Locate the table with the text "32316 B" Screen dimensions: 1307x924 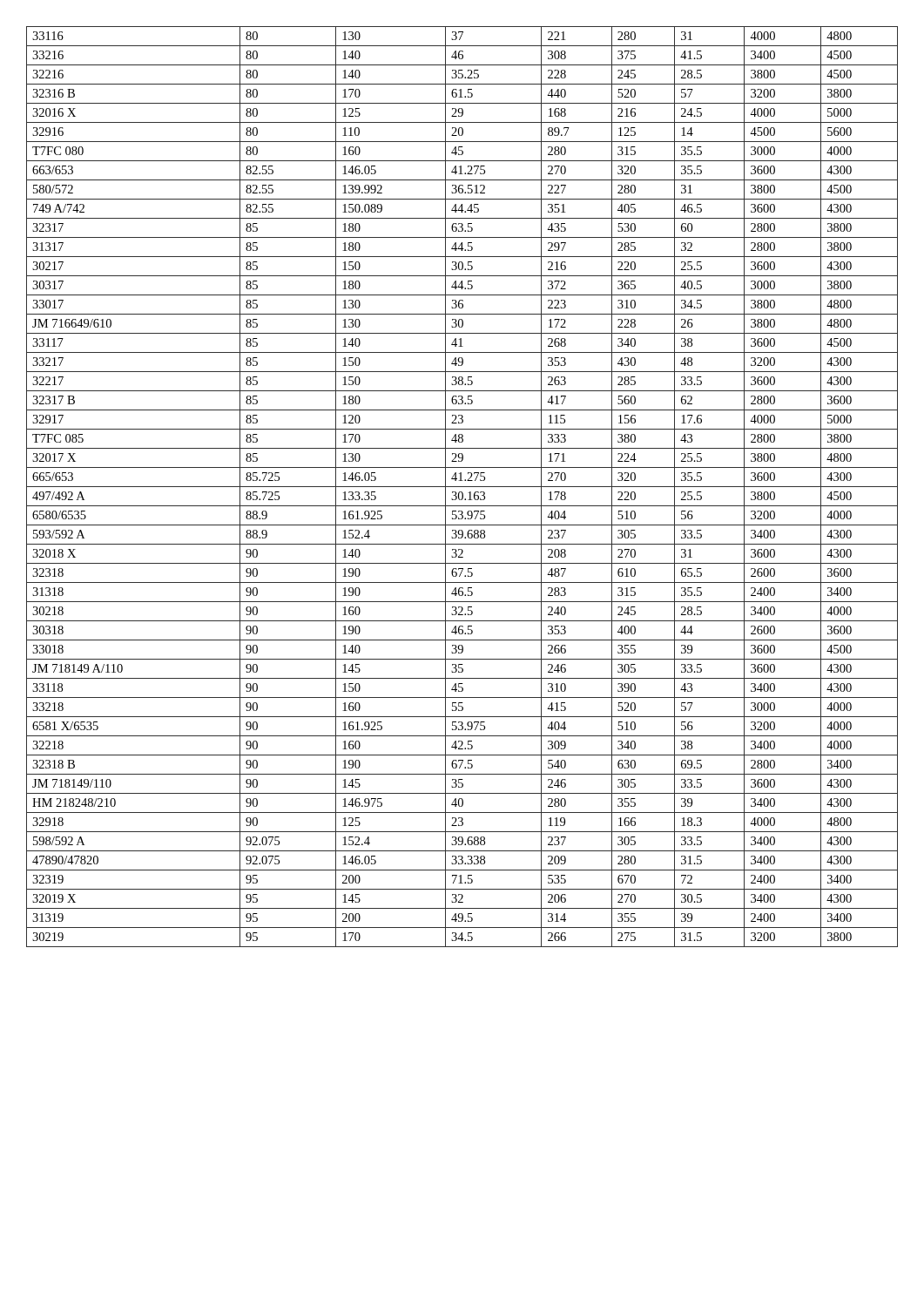click(462, 487)
